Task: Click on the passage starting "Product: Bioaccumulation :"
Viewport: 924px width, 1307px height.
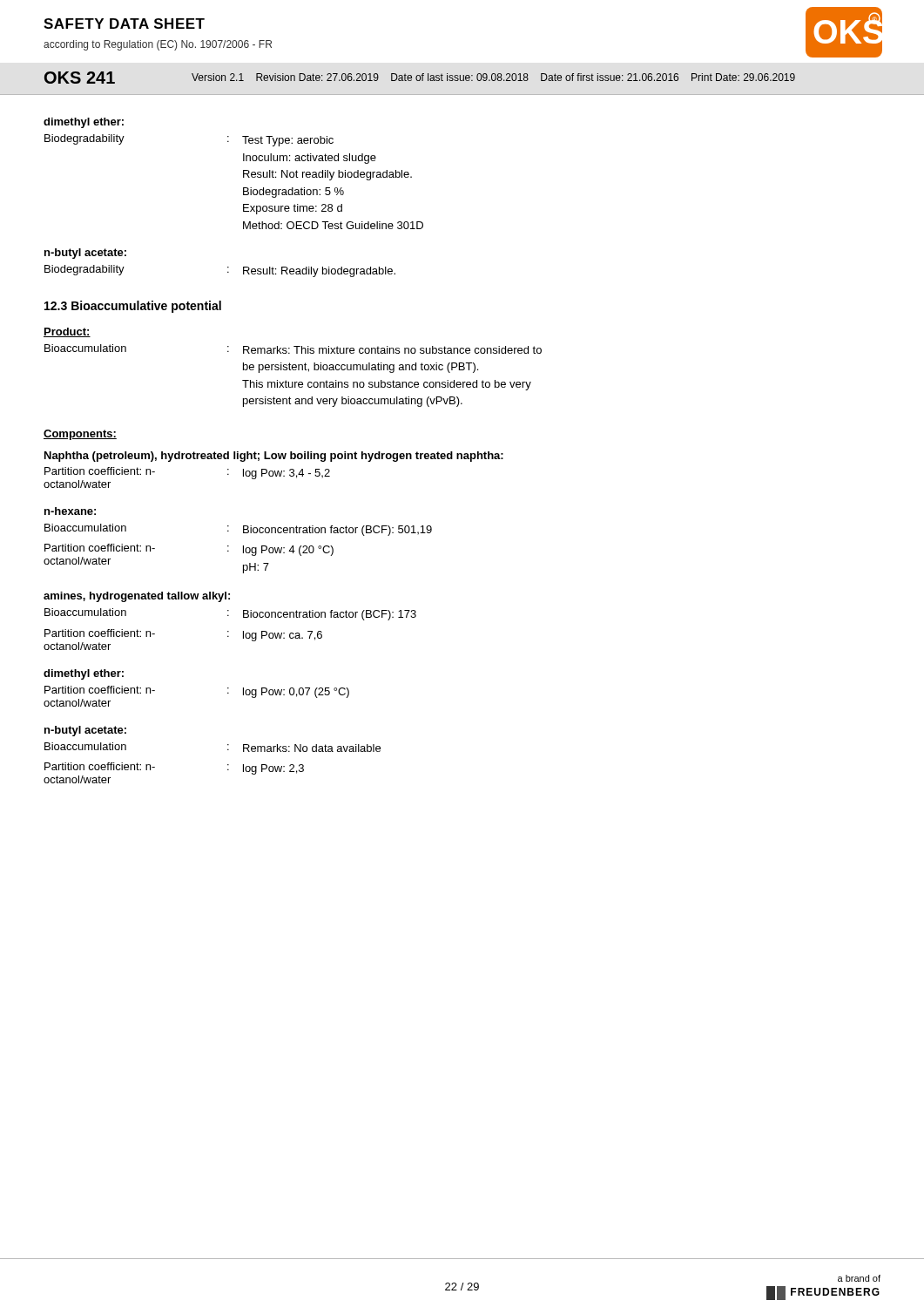Action: point(462,367)
